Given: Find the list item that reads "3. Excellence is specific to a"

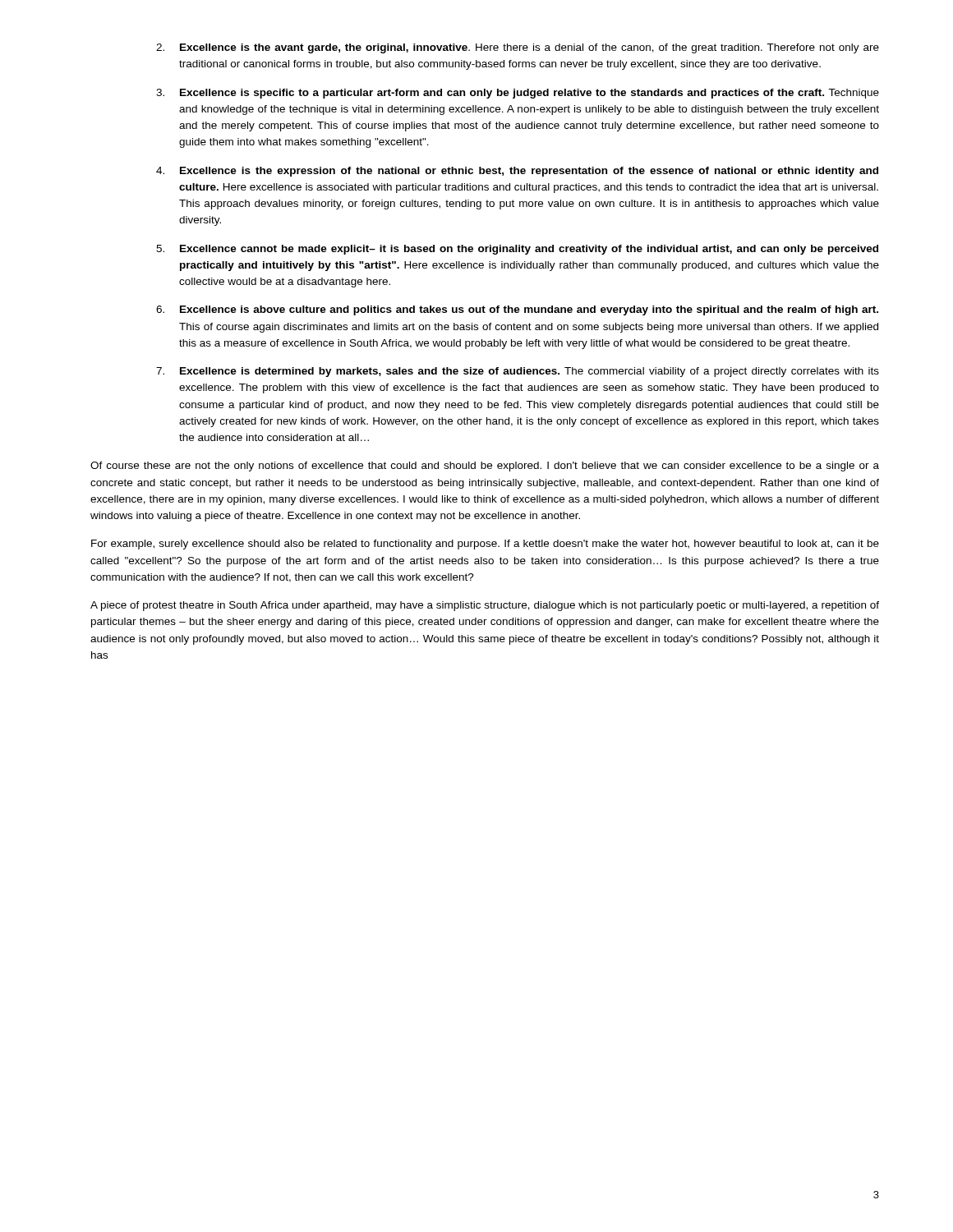Looking at the screenshot, I should coord(518,117).
